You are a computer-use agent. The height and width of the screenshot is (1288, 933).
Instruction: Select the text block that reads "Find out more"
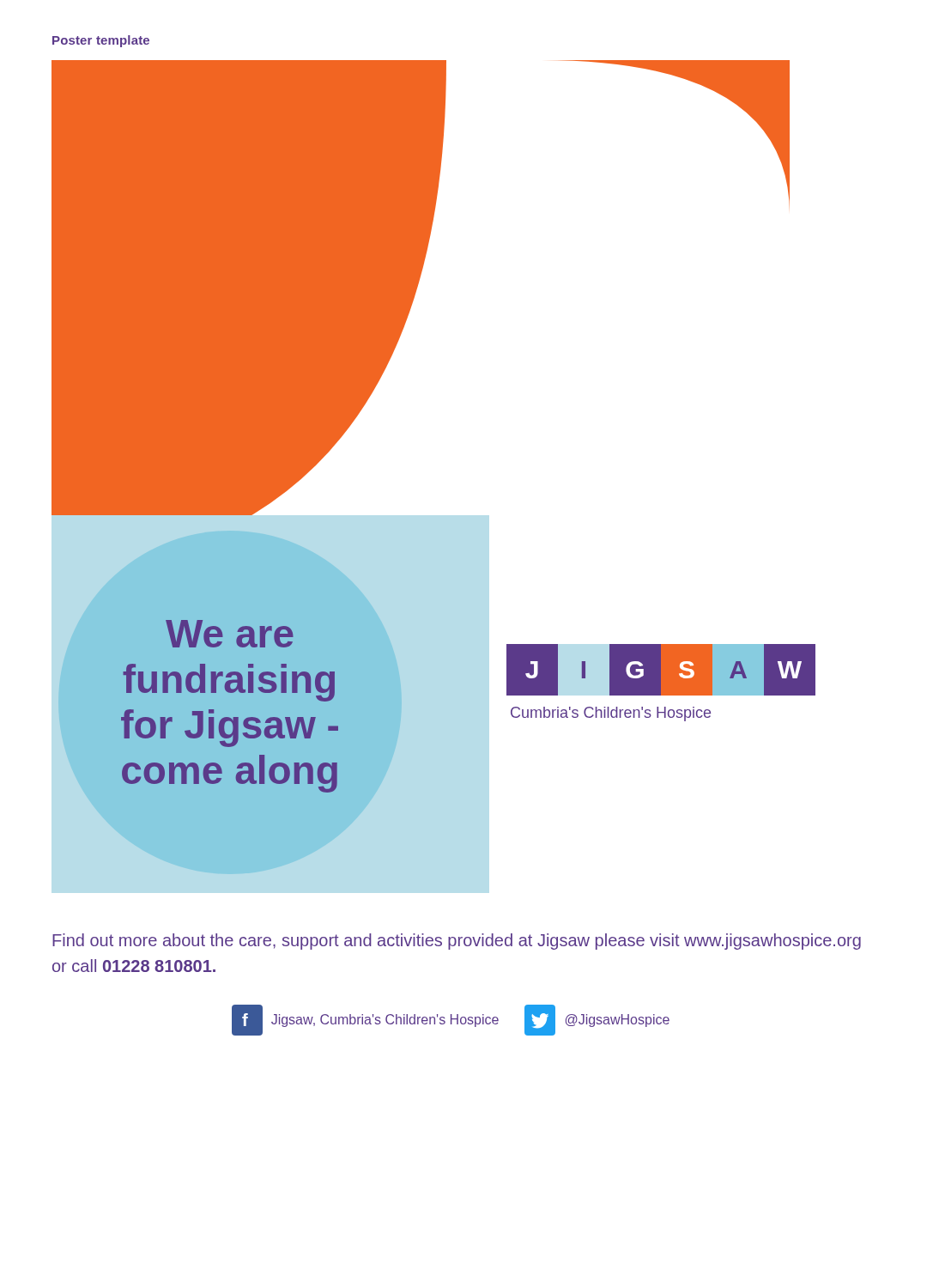[x=457, y=953]
